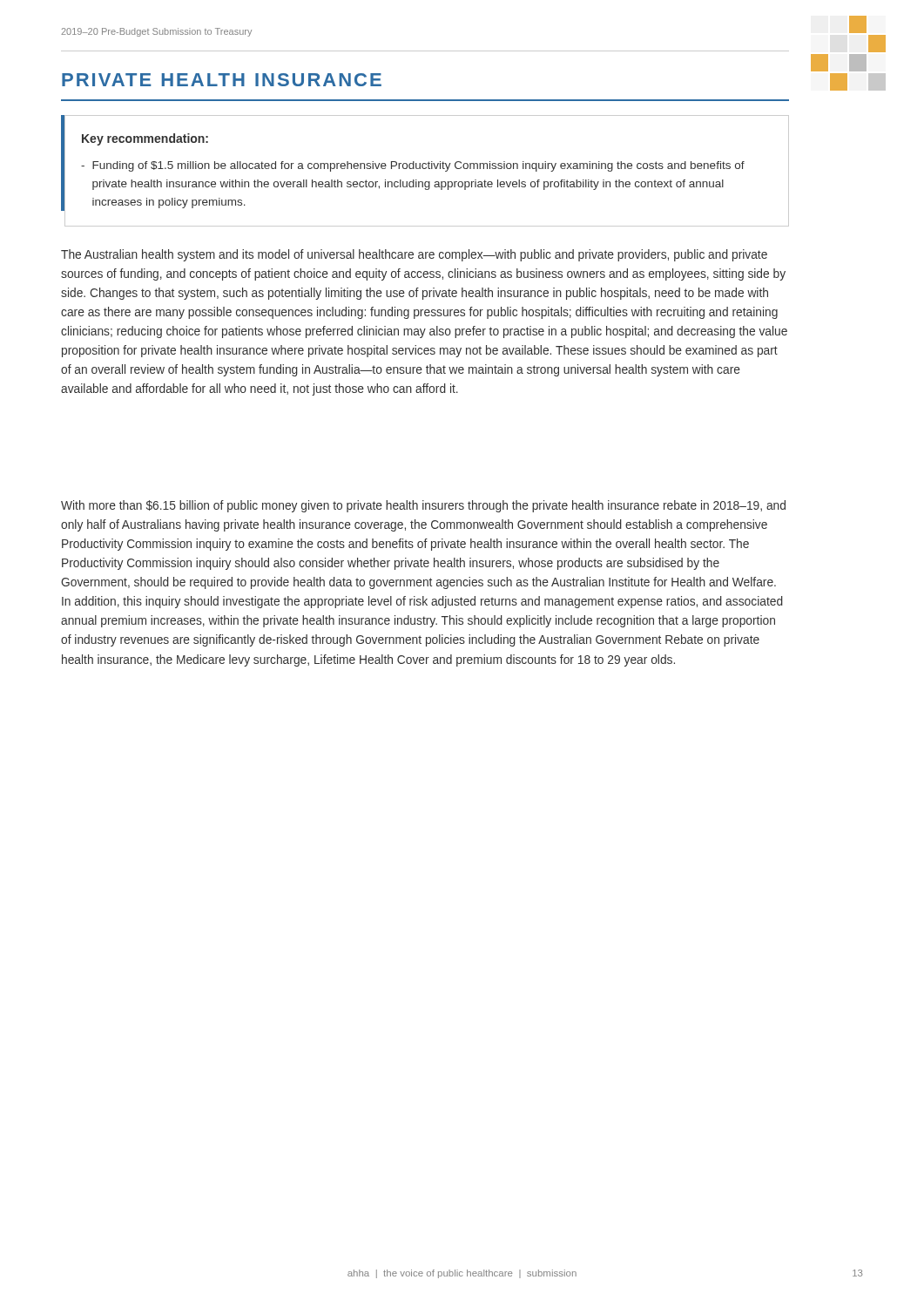This screenshot has width=924, height=1307.
Task: Select the text block containing "The Australian health system and its model"
Action: [424, 322]
